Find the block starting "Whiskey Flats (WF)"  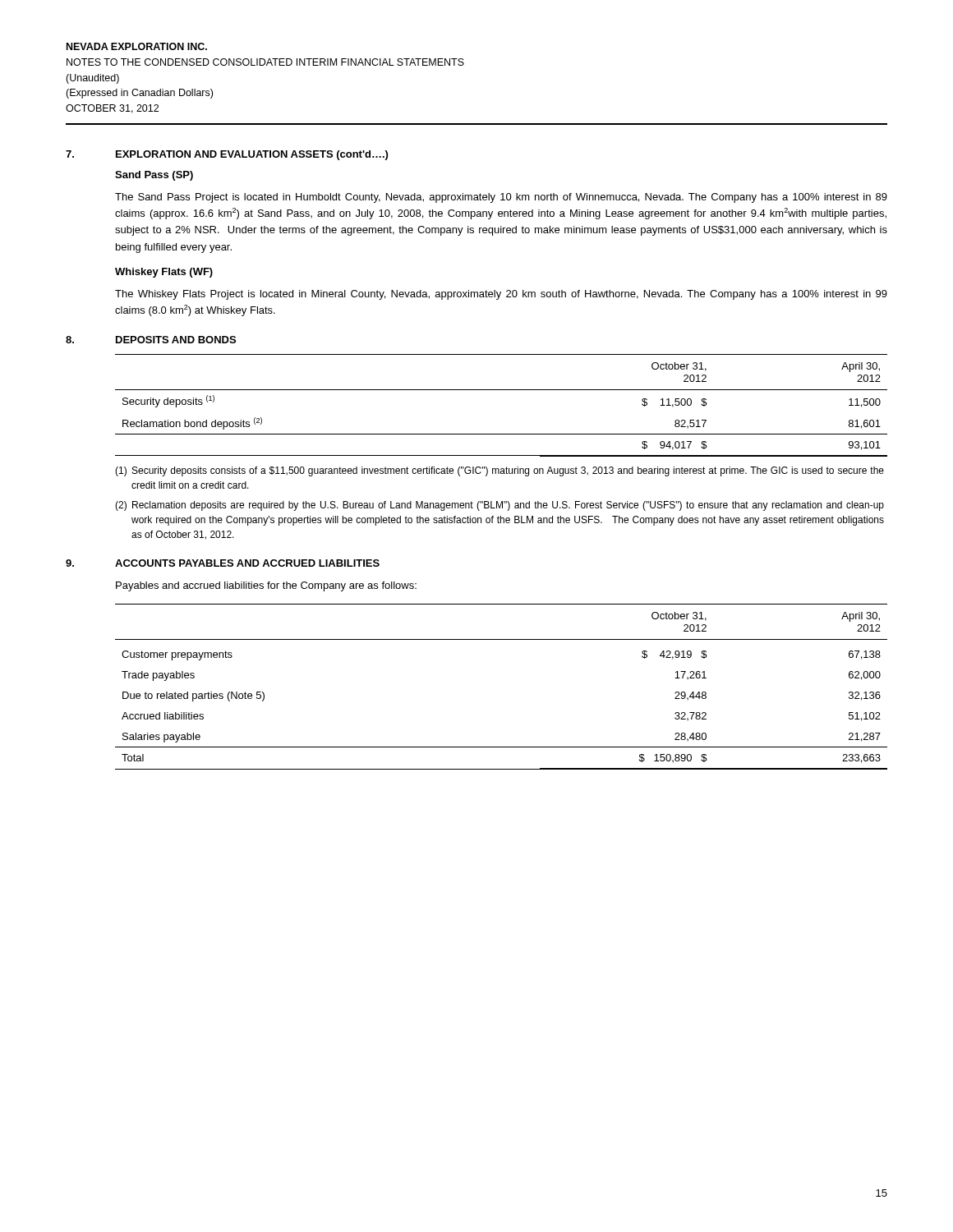pyautogui.click(x=164, y=273)
